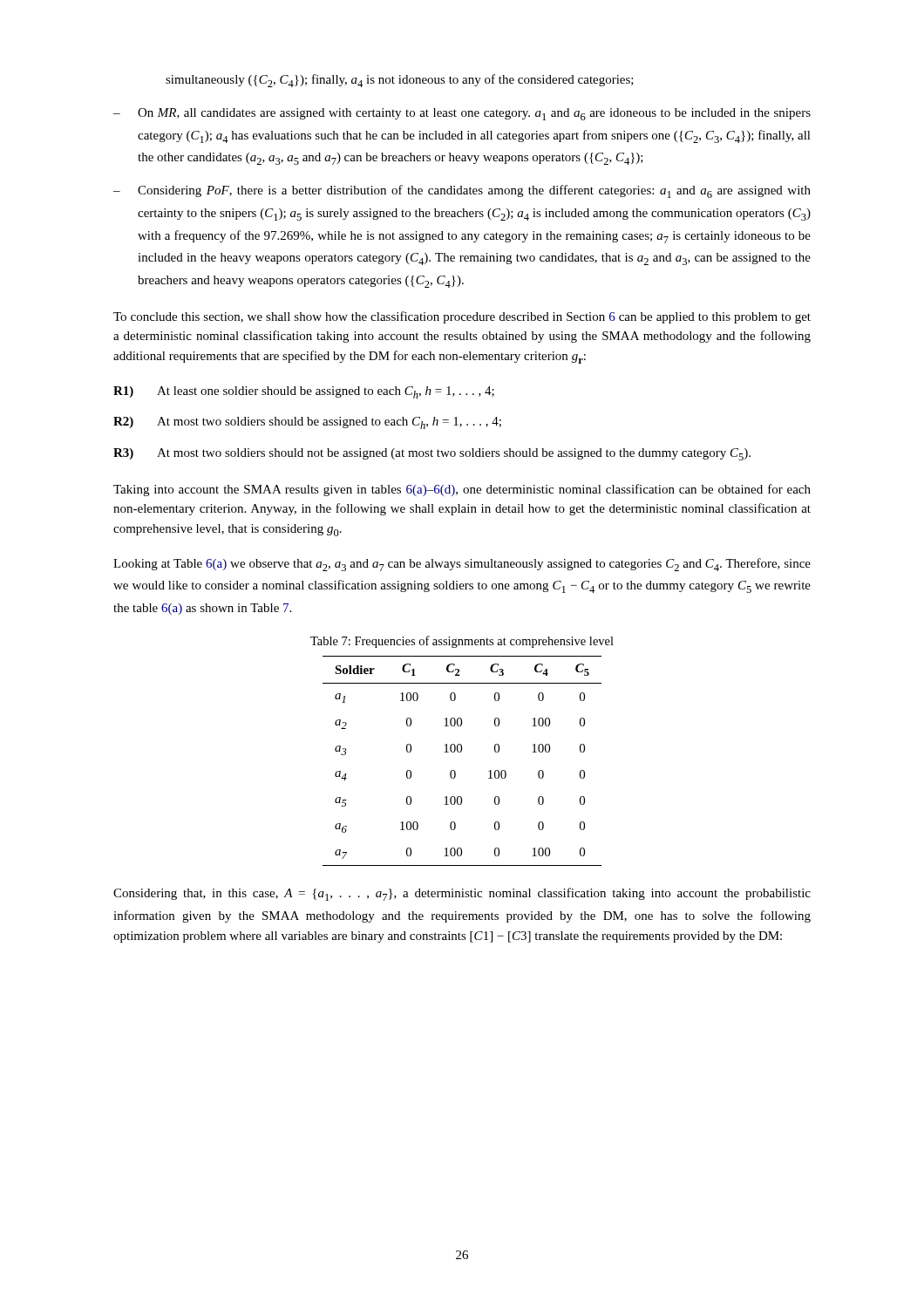Select the text starting "– On MR, all candidates are assigned with"
The width and height of the screenshot is (924, 1308).
coord(462,136)
